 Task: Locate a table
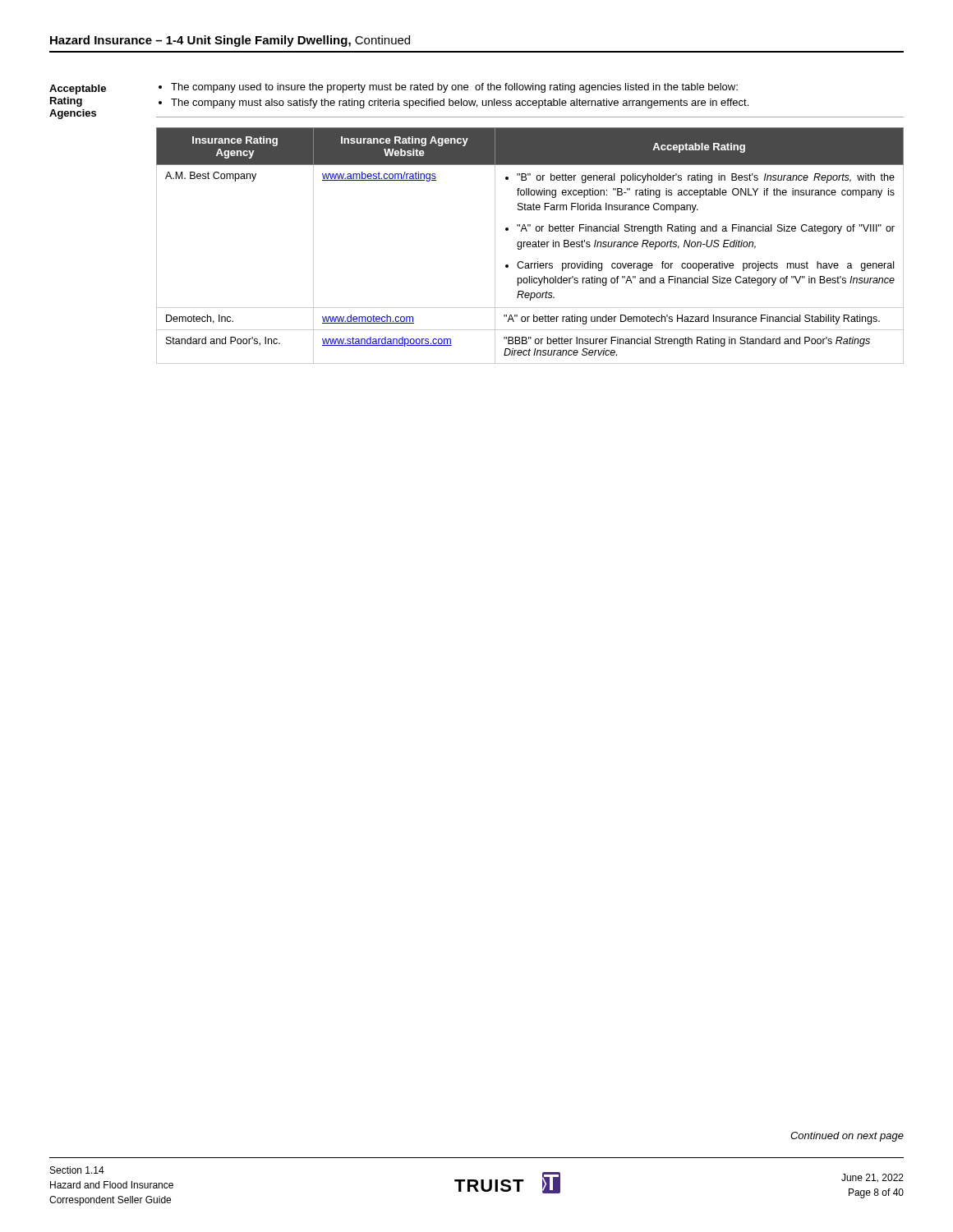coord(530,246)
